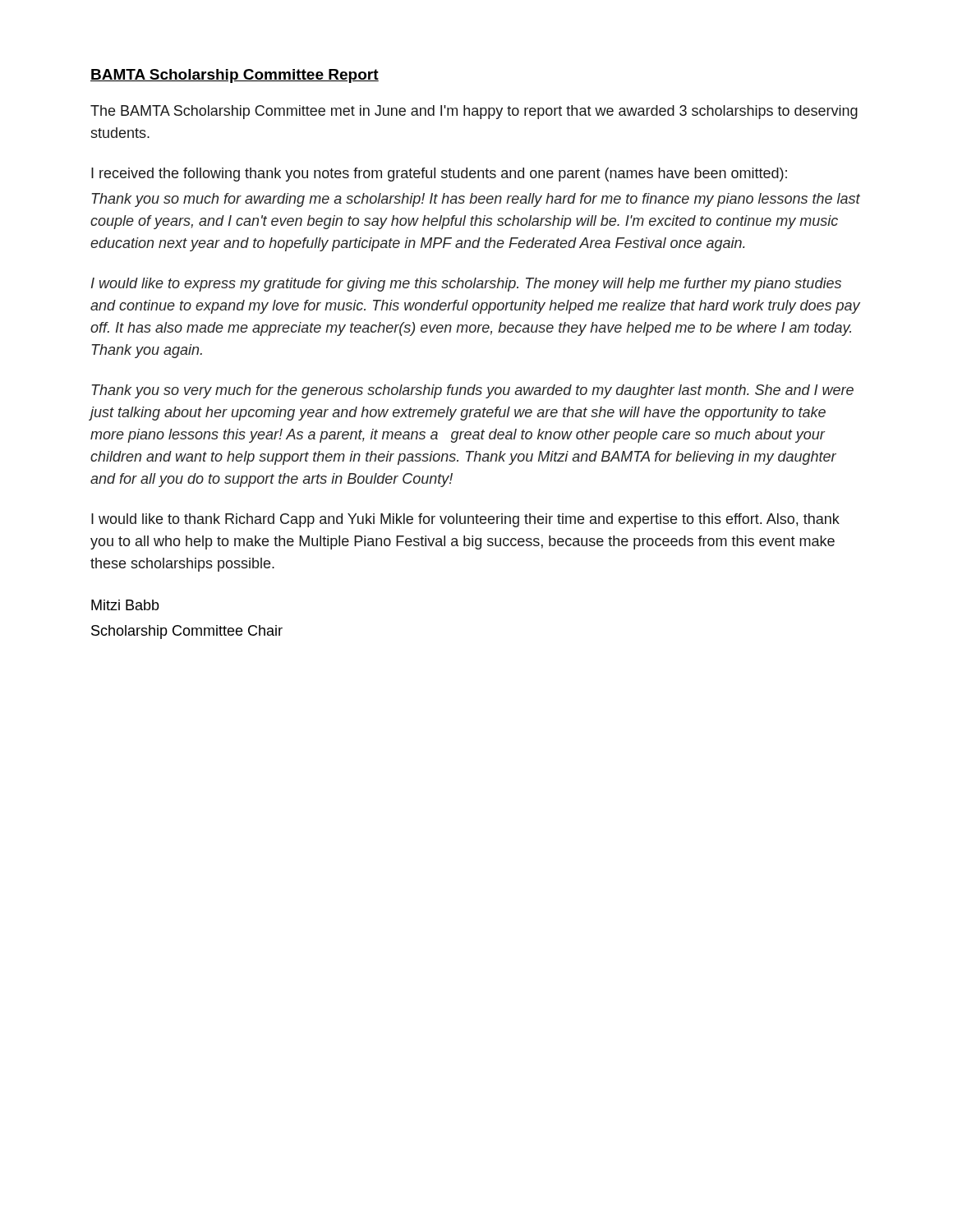The width and height of the screenshot is (953, 1232).
Task: Locate the section header that says "BAMTA Scholarship Committee Report"
Action: coord(234,74)
